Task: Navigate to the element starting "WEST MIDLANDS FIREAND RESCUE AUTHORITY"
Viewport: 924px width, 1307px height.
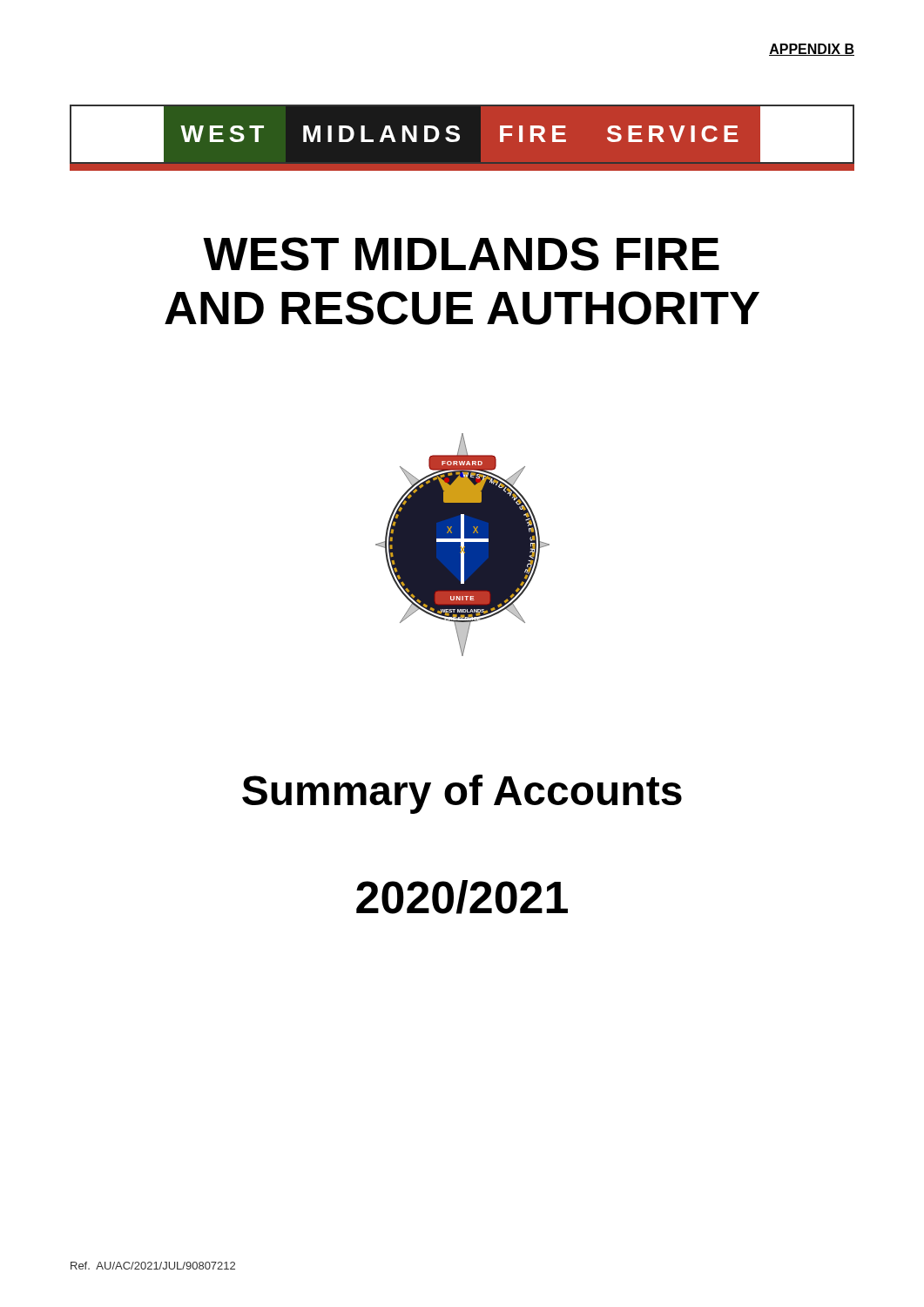Action: click(462, 281)
